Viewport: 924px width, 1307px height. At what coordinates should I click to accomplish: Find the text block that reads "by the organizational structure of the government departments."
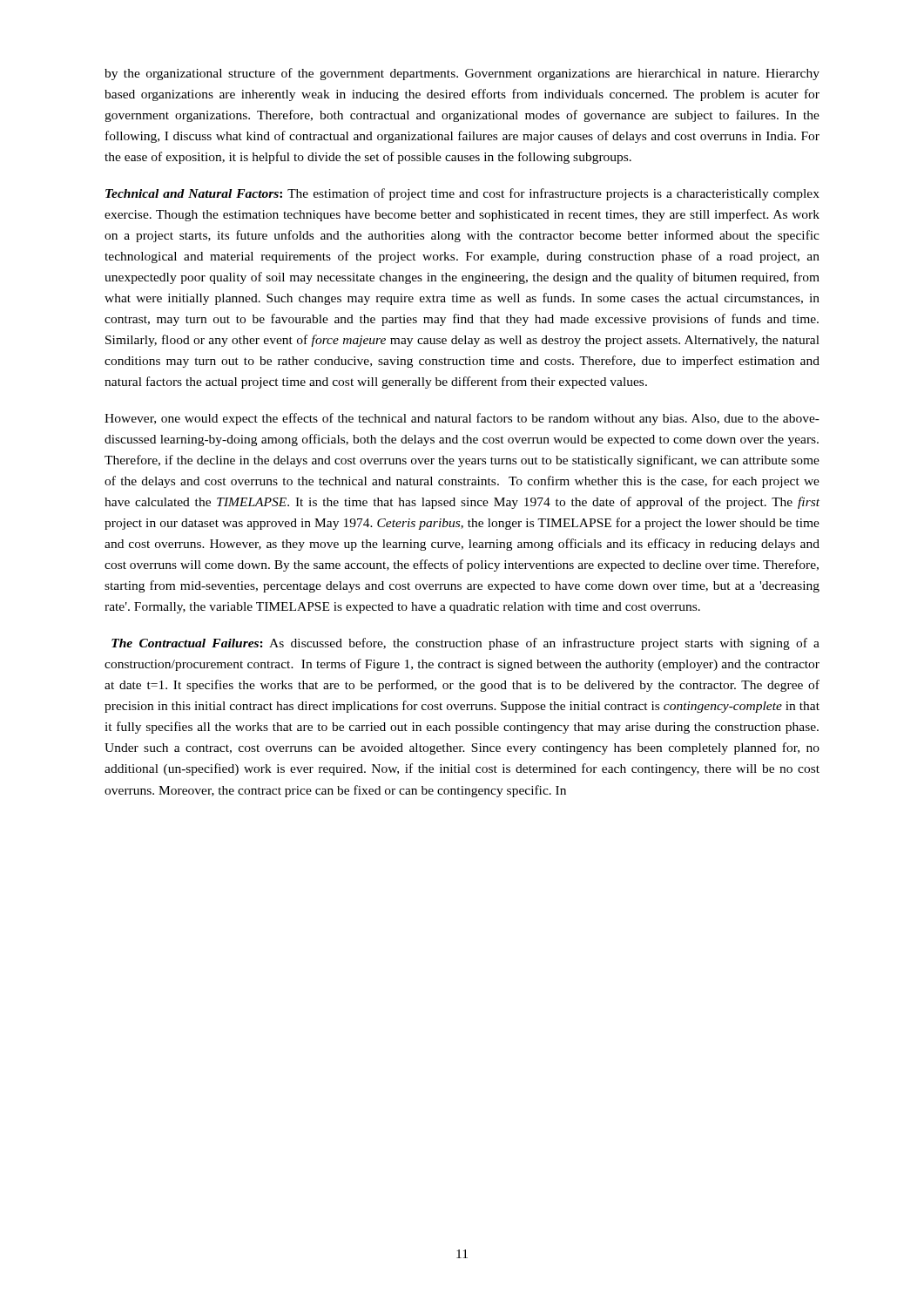click(462, 115)
